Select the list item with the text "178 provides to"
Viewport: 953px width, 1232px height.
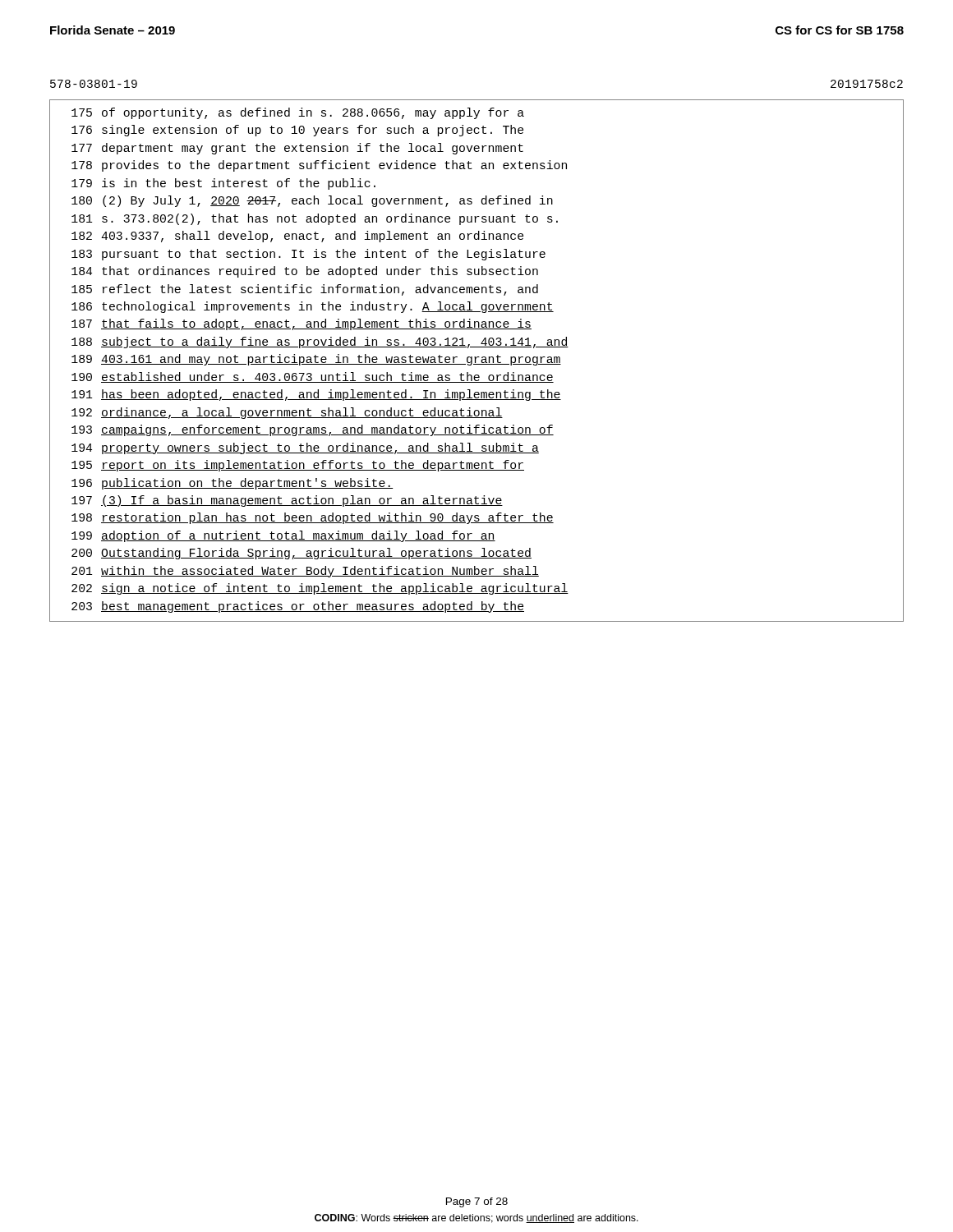[476, 167]
